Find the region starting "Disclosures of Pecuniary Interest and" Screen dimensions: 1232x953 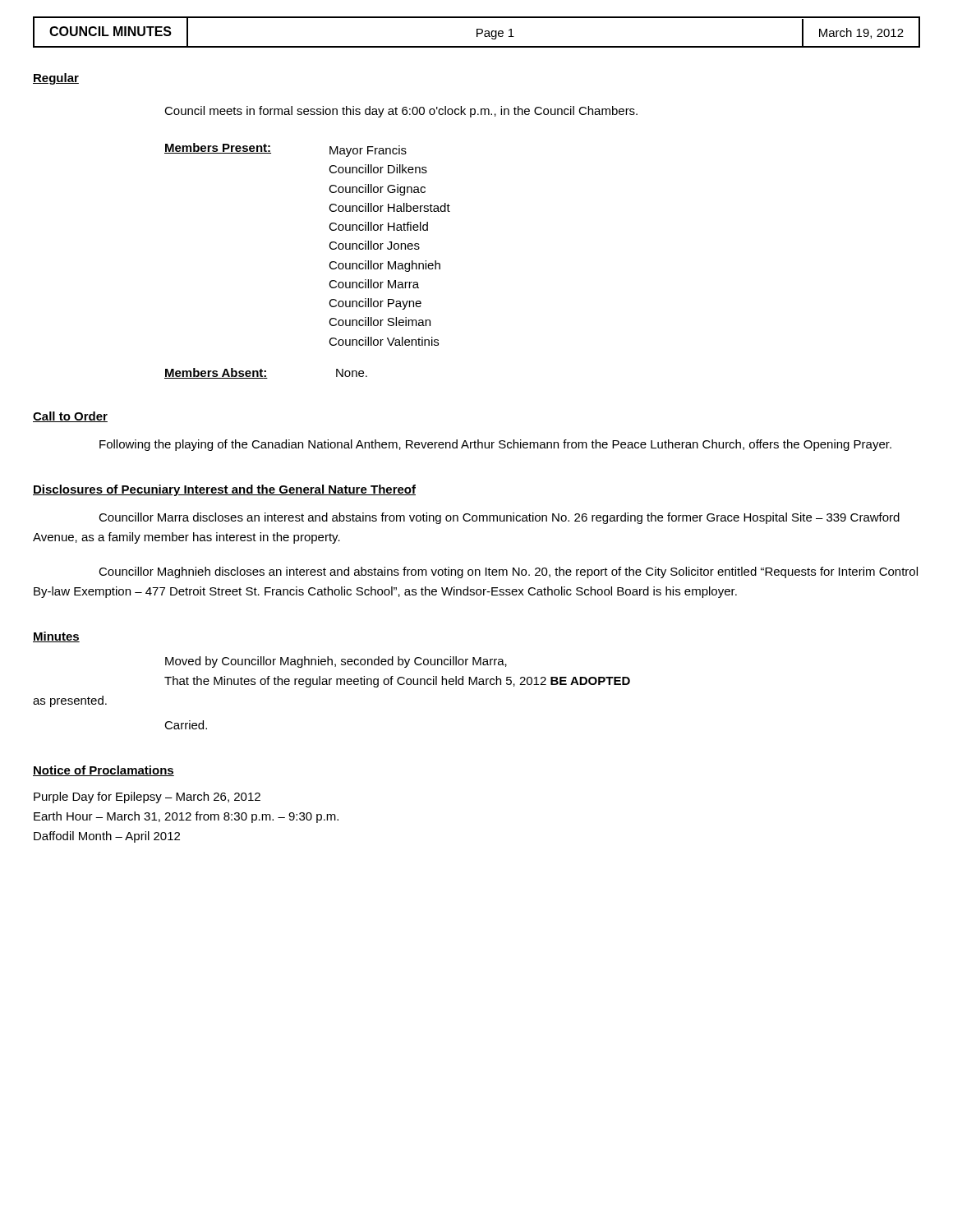(x=224, y=489)
